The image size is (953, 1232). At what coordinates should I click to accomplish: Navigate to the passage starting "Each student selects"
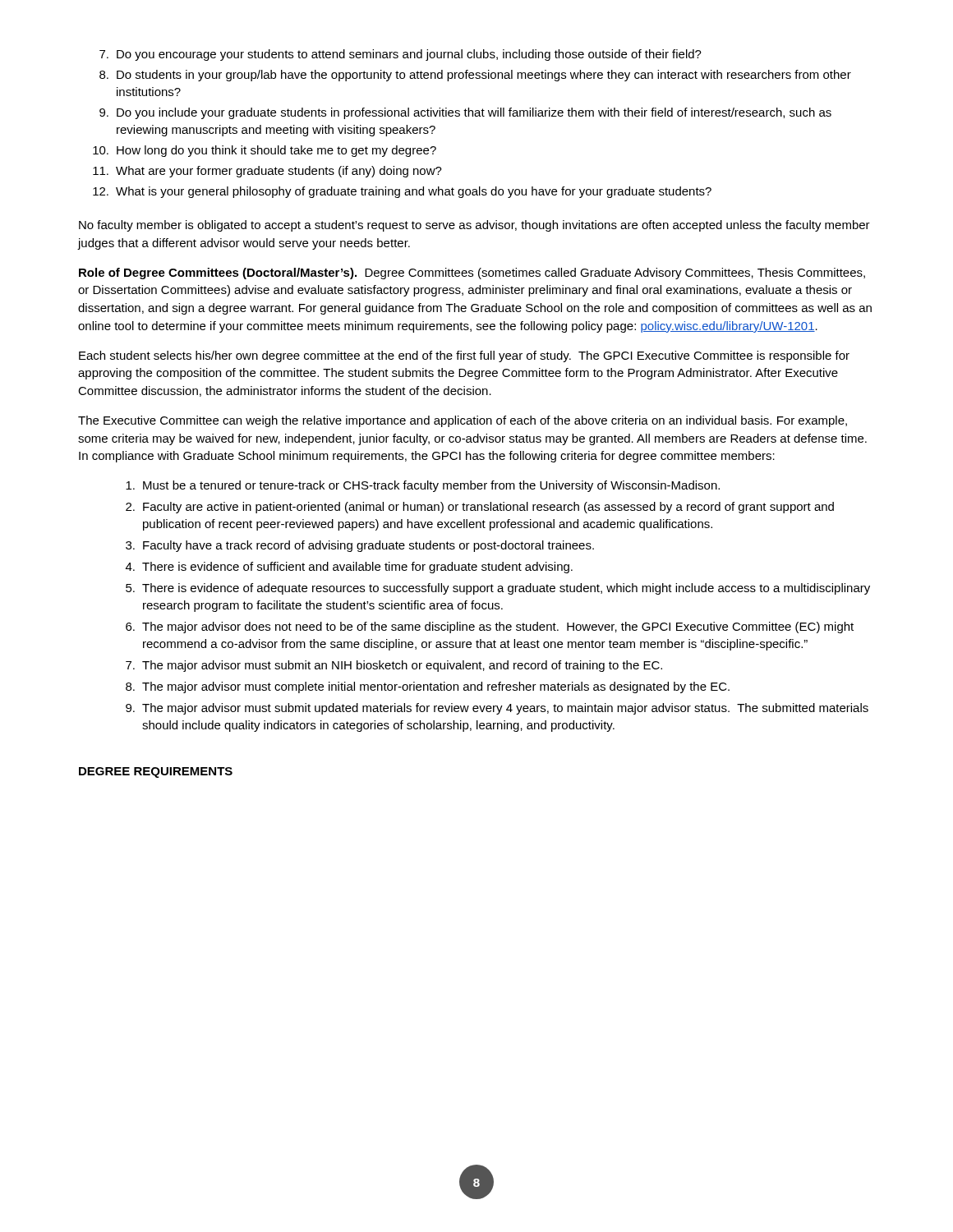coord(476,373)
